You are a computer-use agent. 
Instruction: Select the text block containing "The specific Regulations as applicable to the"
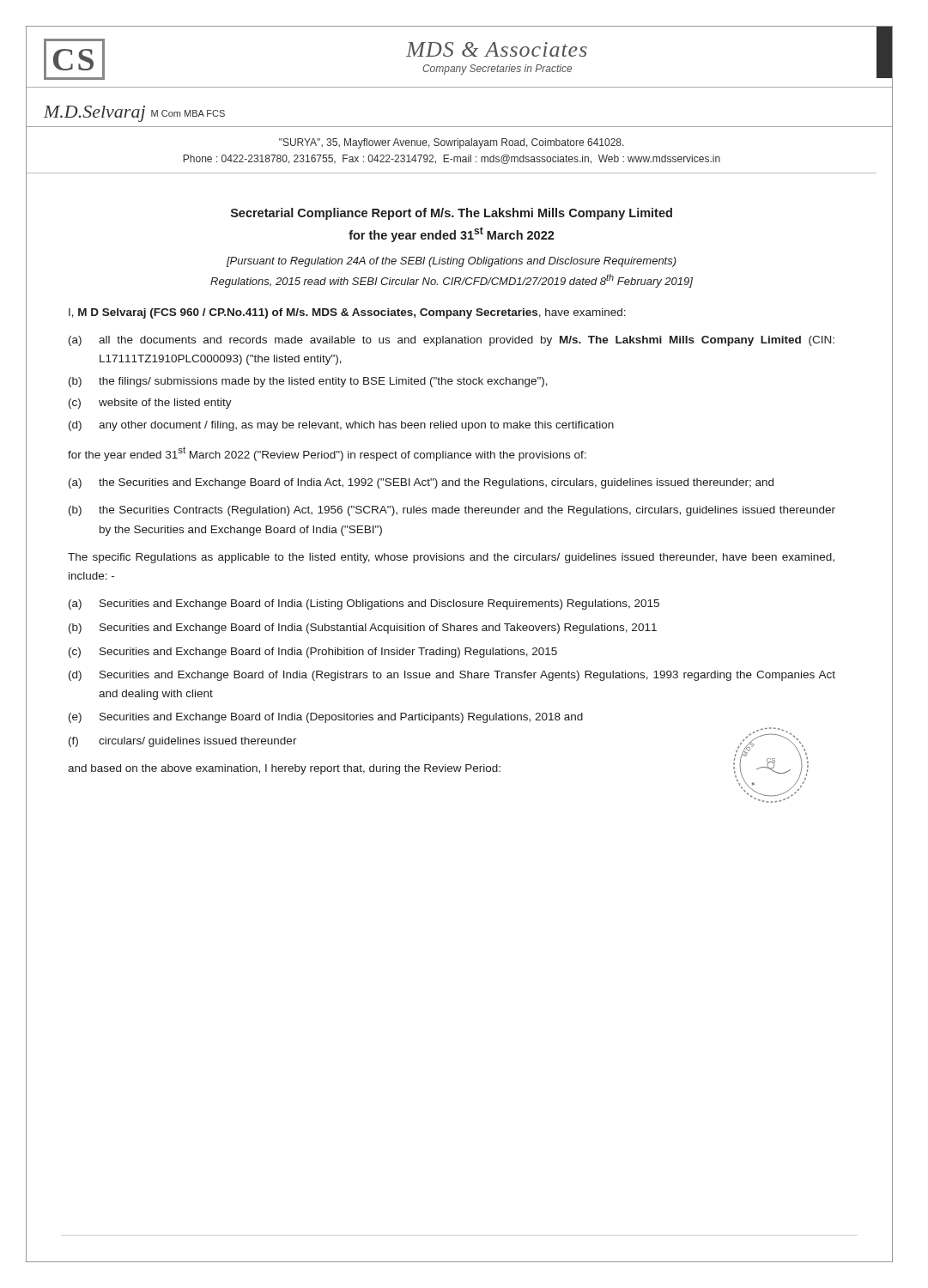tap(452, 566)
